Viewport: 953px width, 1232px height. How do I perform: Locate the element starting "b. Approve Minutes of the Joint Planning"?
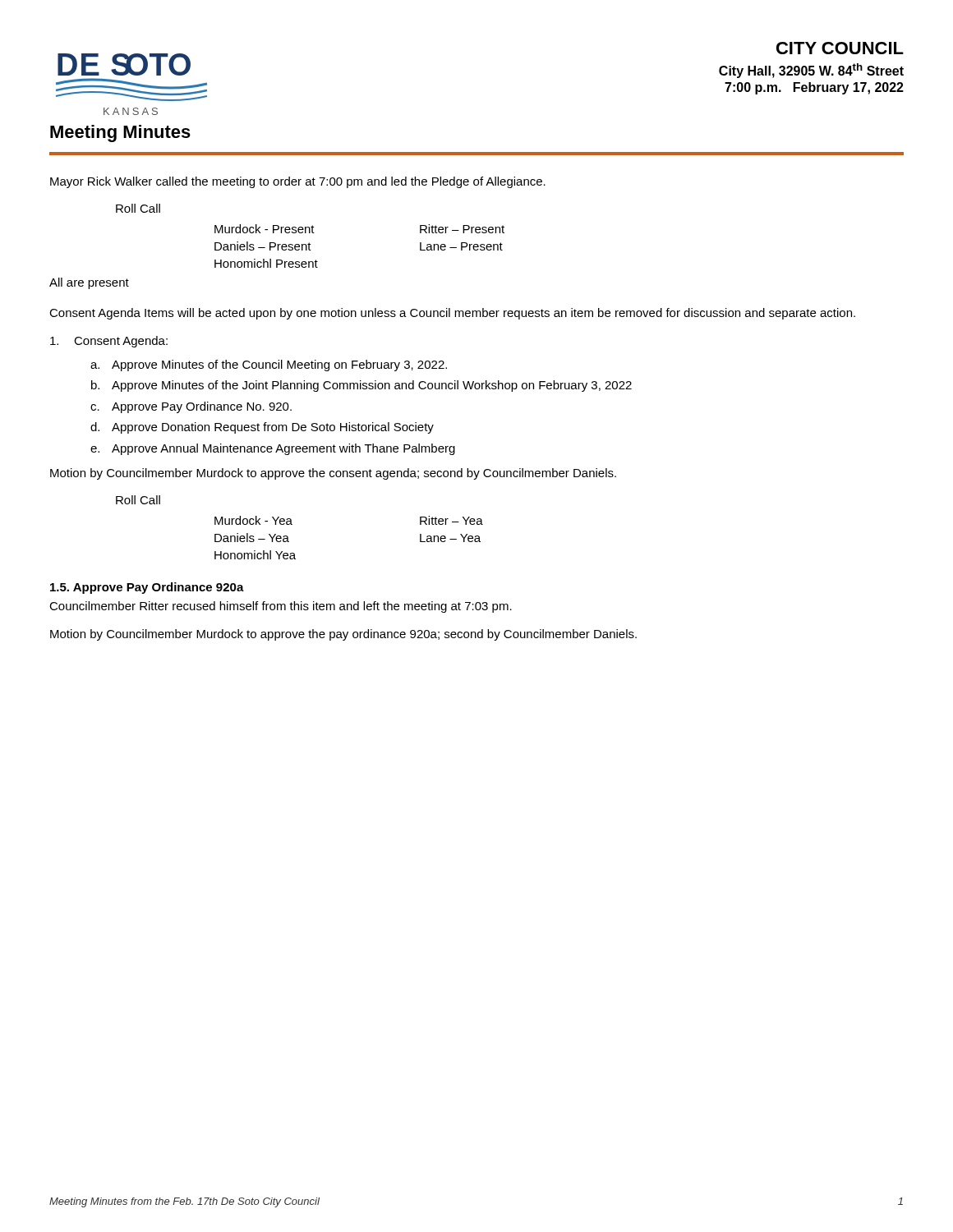(x=361, y=385)
